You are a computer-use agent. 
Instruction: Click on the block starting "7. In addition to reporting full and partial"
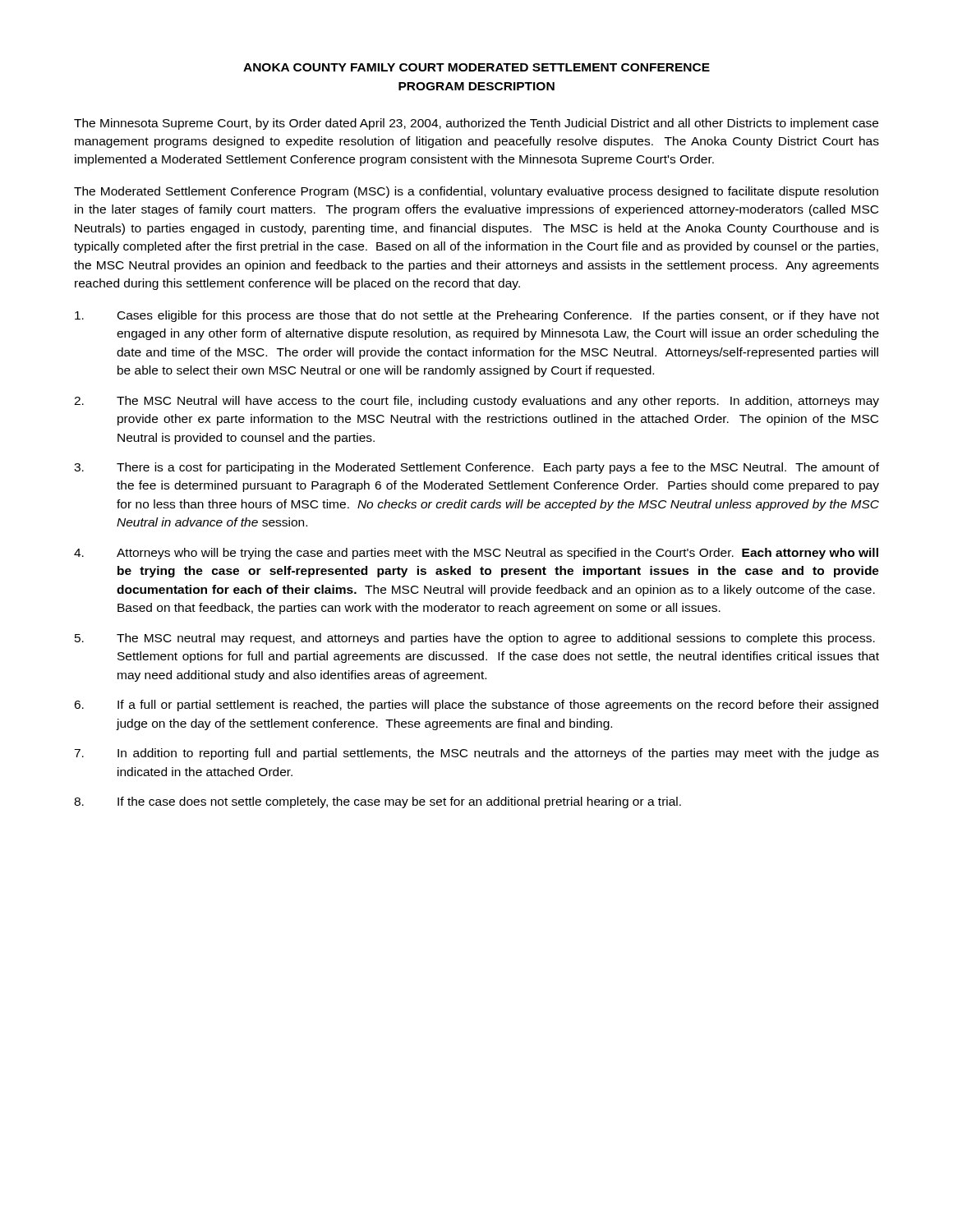[x=476, y=763]
